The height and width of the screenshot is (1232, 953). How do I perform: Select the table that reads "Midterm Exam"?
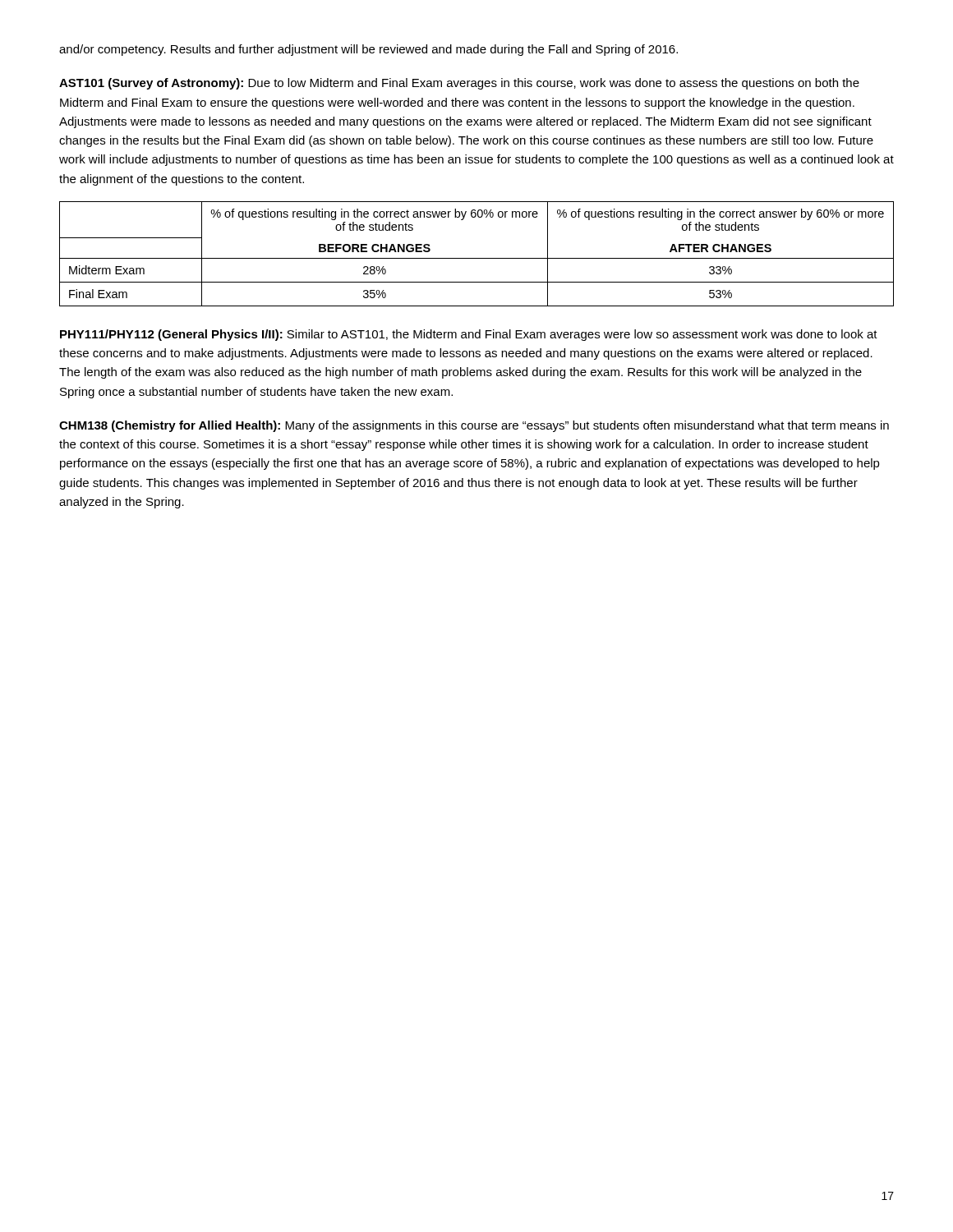[476, 254]
